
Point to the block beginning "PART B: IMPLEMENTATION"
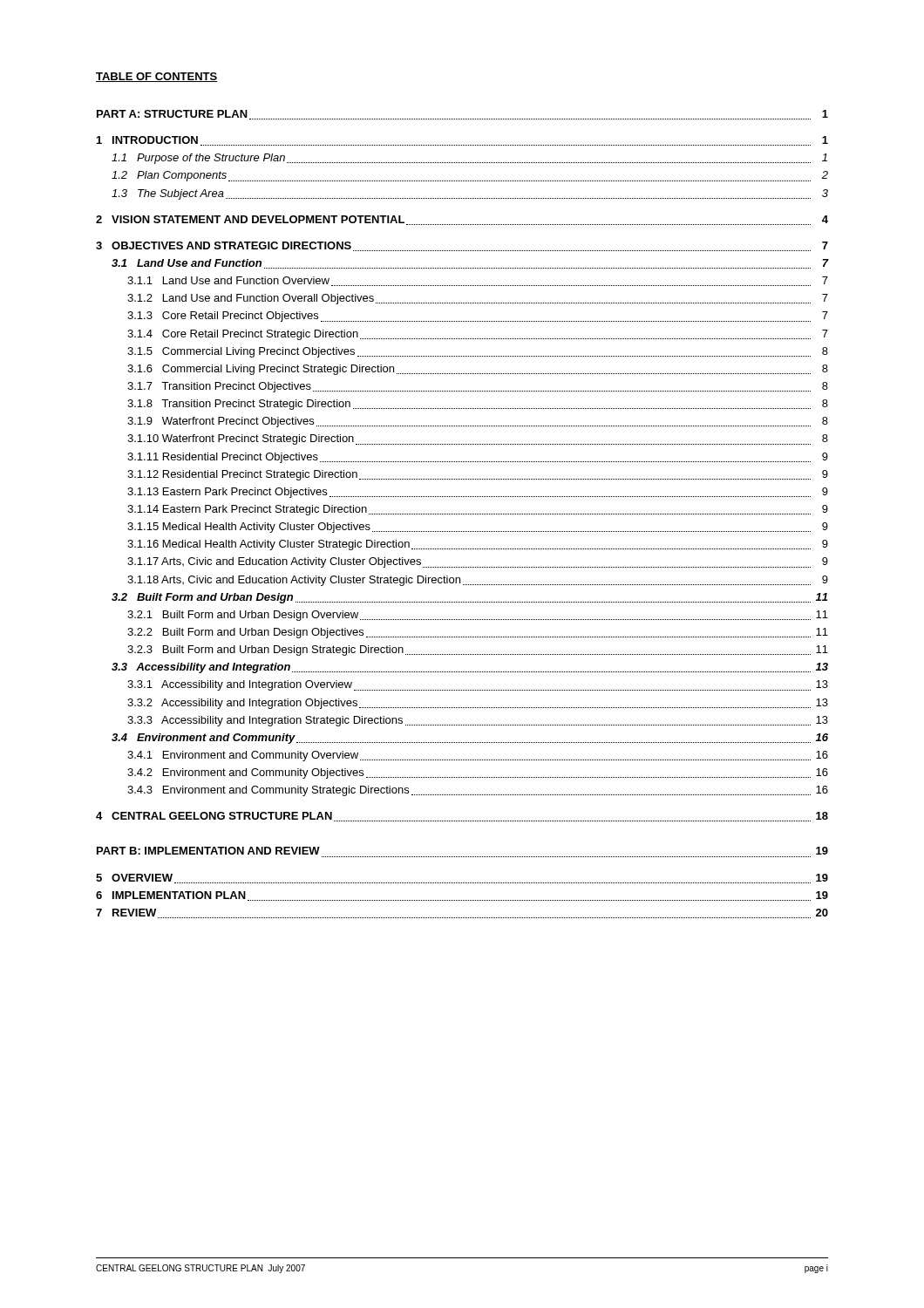[x=462, y=852]
